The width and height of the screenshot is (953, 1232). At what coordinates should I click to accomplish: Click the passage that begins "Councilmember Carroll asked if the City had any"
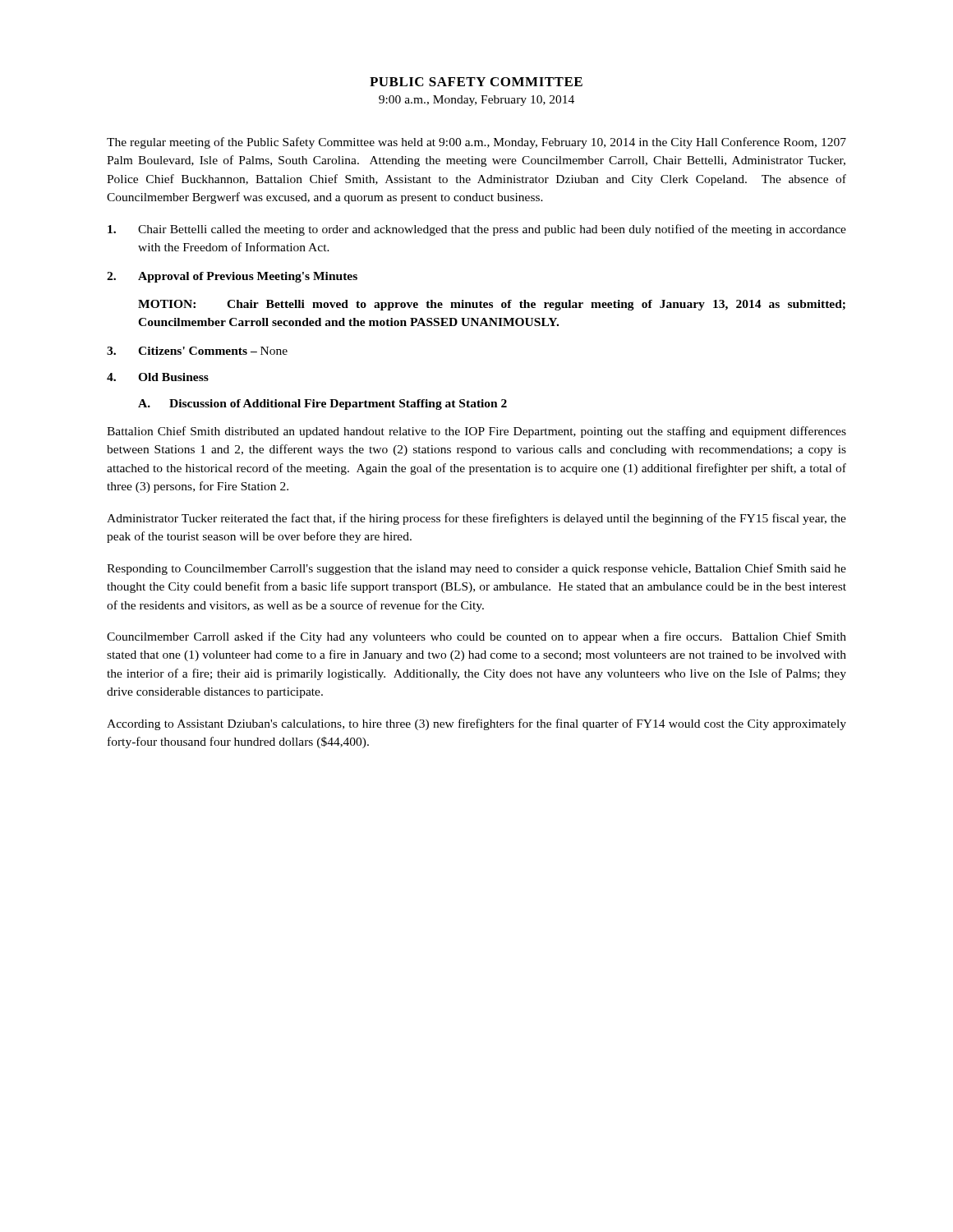[476, 664]
